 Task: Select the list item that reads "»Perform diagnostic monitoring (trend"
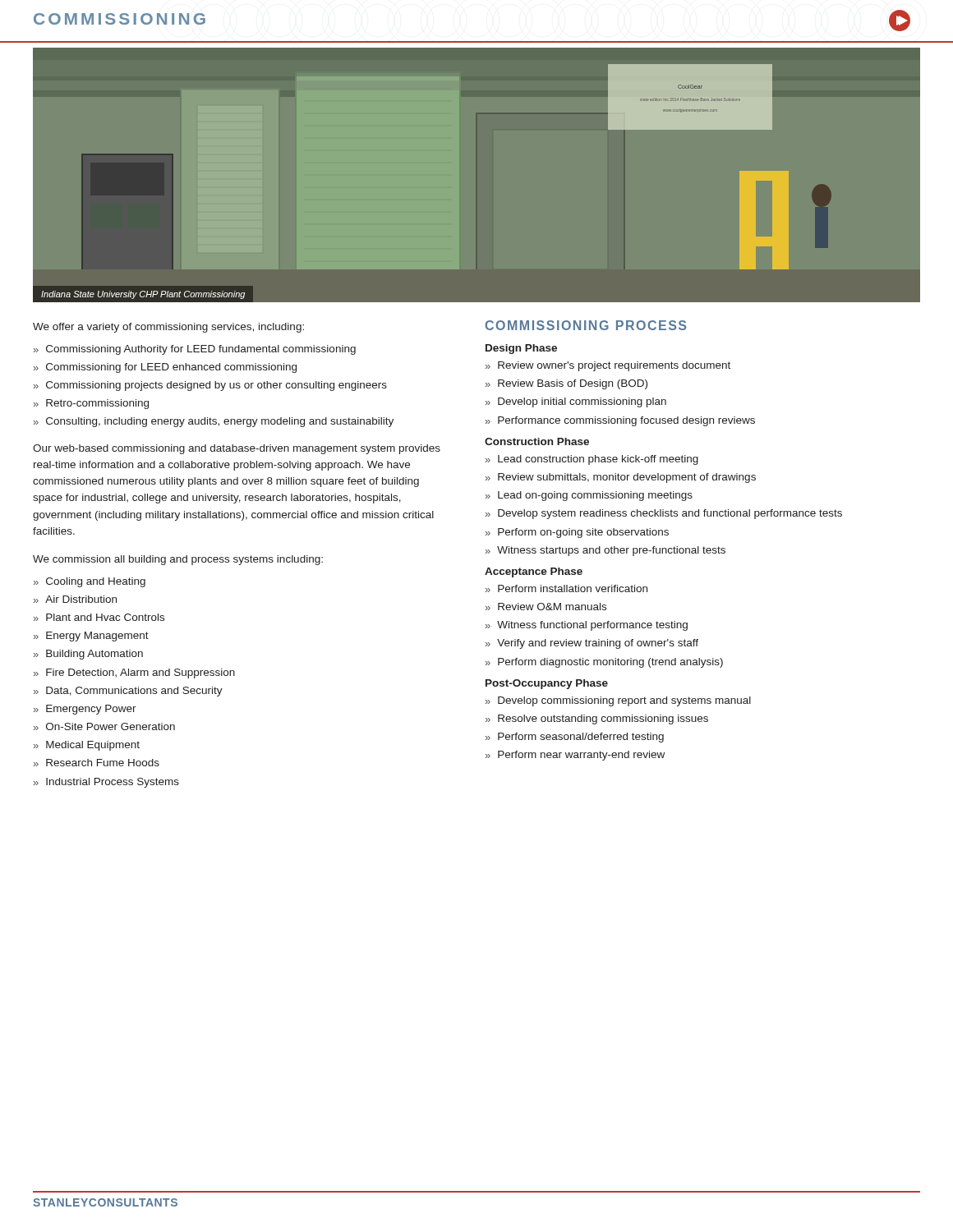pos(604,662)
